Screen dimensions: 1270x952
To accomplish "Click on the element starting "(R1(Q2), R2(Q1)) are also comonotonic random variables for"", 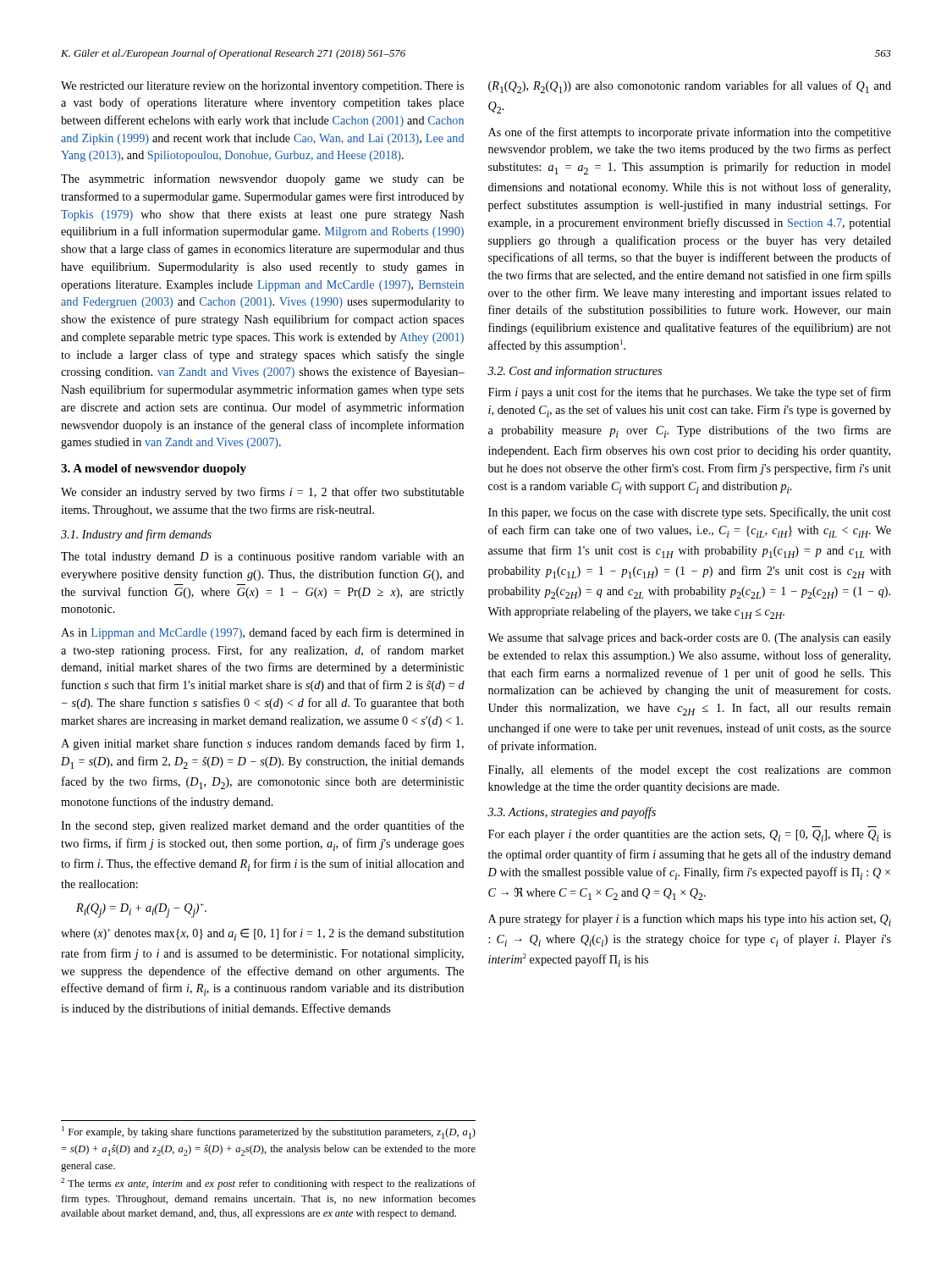I will [x=689, y=97].
